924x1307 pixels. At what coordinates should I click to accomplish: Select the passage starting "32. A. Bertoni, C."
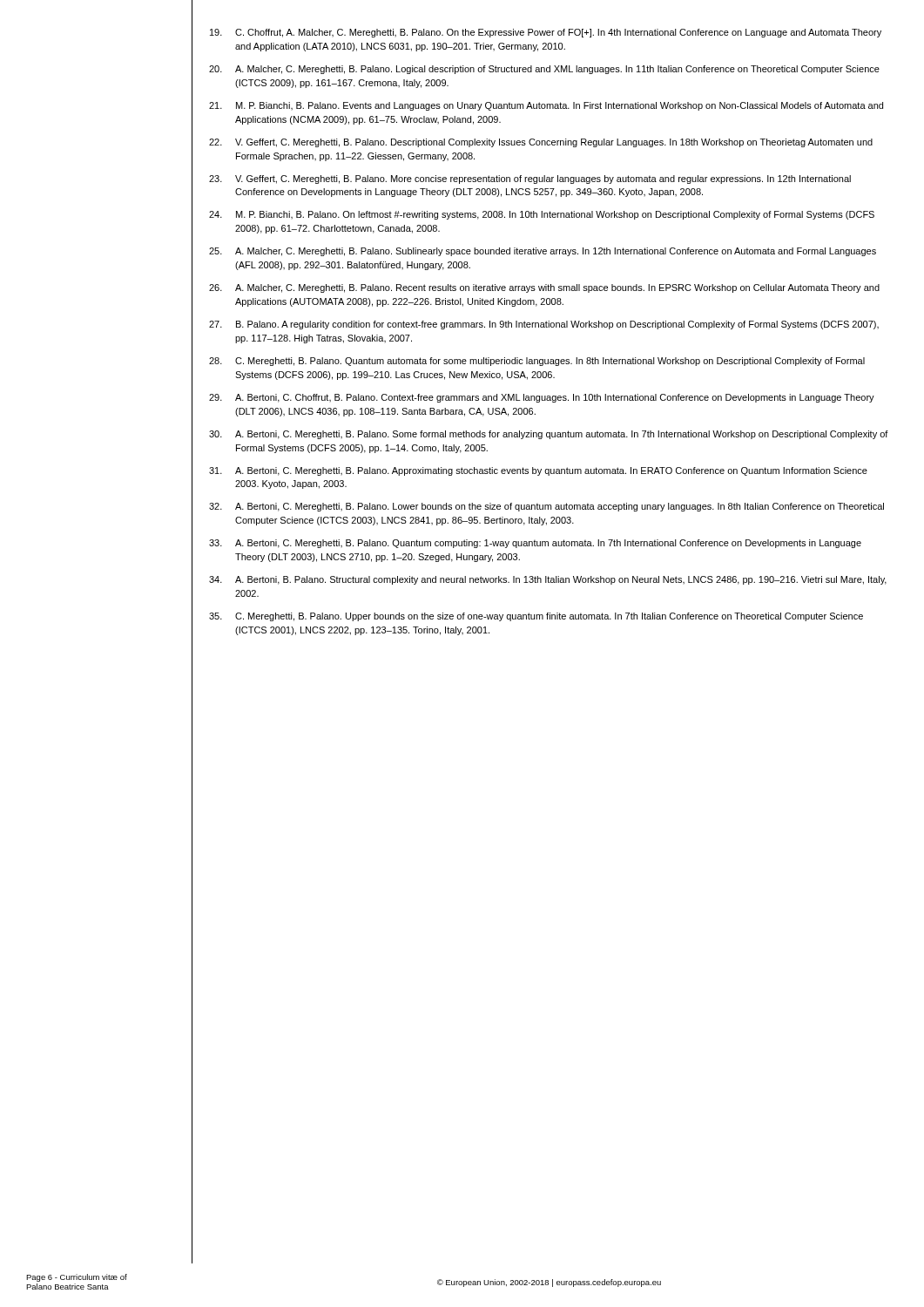(549, 514)
